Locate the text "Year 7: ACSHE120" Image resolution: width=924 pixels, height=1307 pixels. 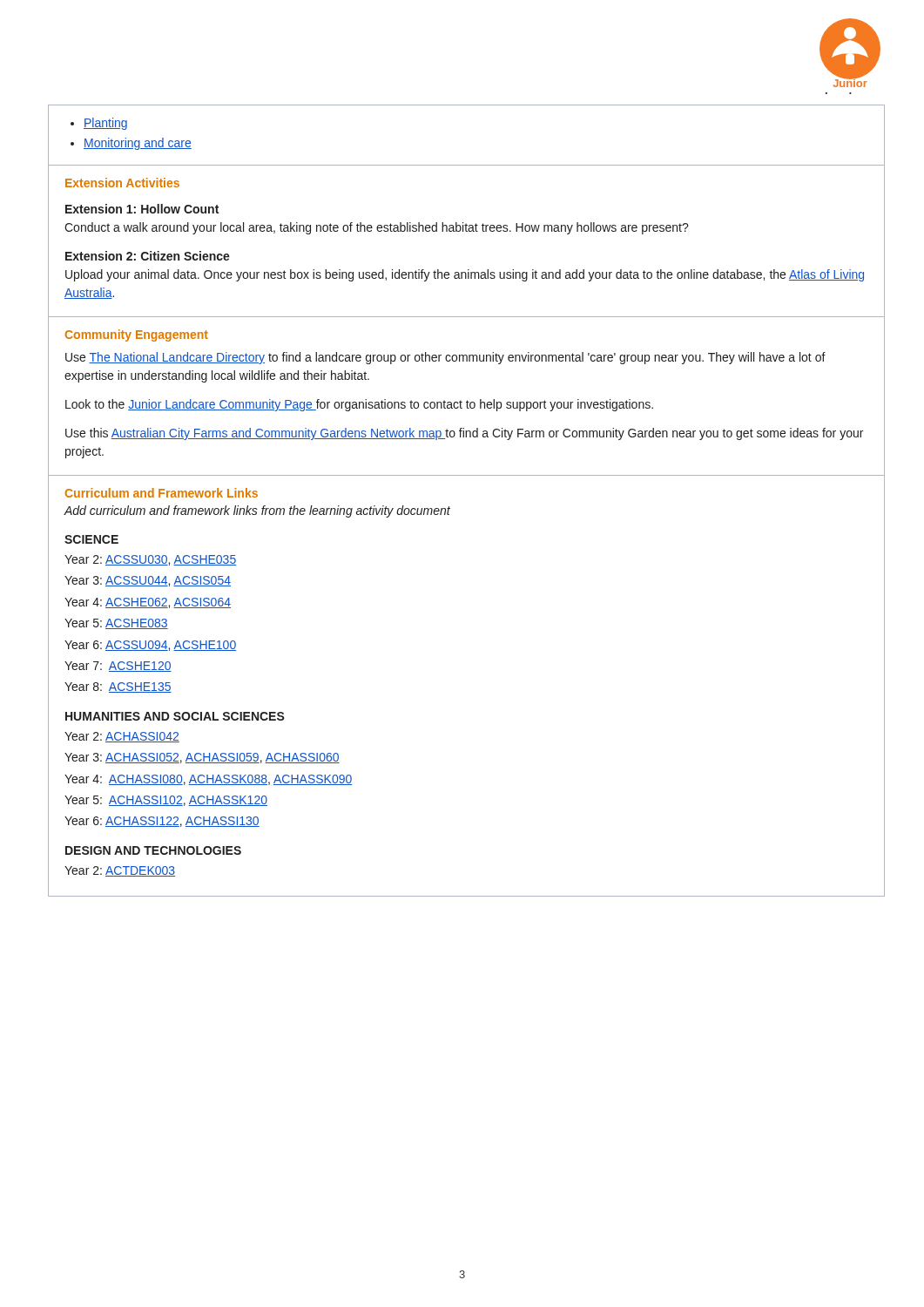118,666
